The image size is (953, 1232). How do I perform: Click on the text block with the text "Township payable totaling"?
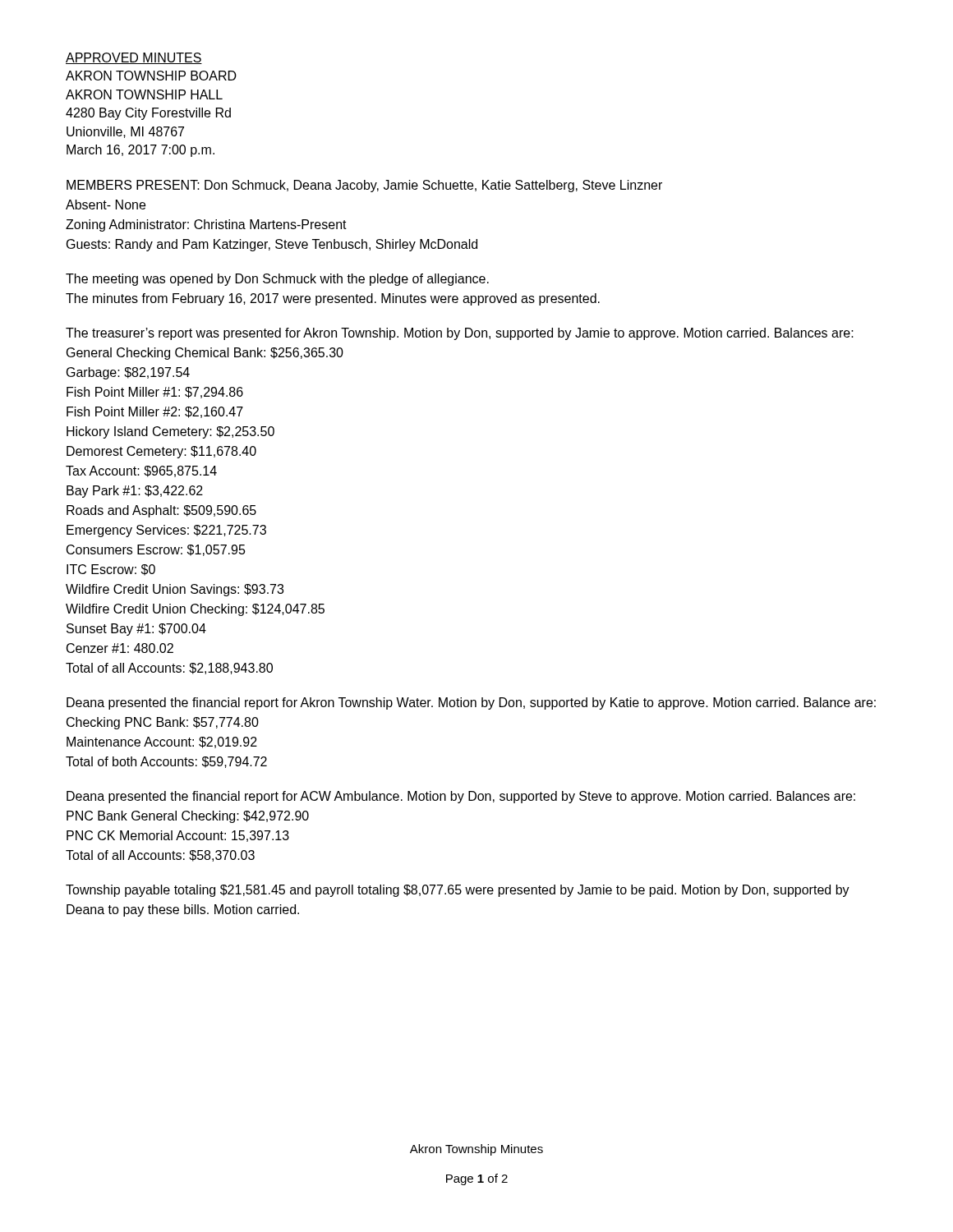476,900
